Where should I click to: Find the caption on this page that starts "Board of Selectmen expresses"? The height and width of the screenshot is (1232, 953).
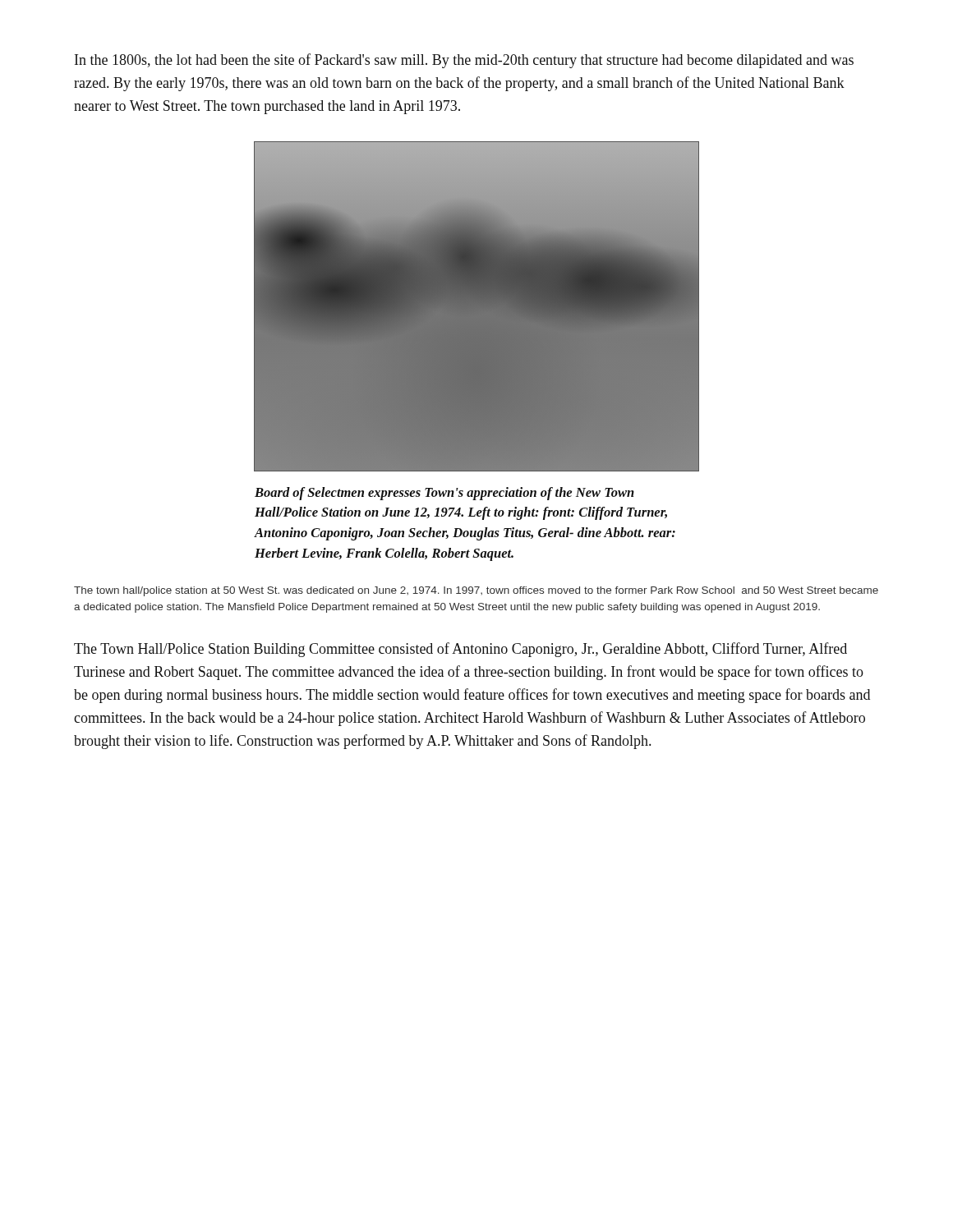(465, 523)
